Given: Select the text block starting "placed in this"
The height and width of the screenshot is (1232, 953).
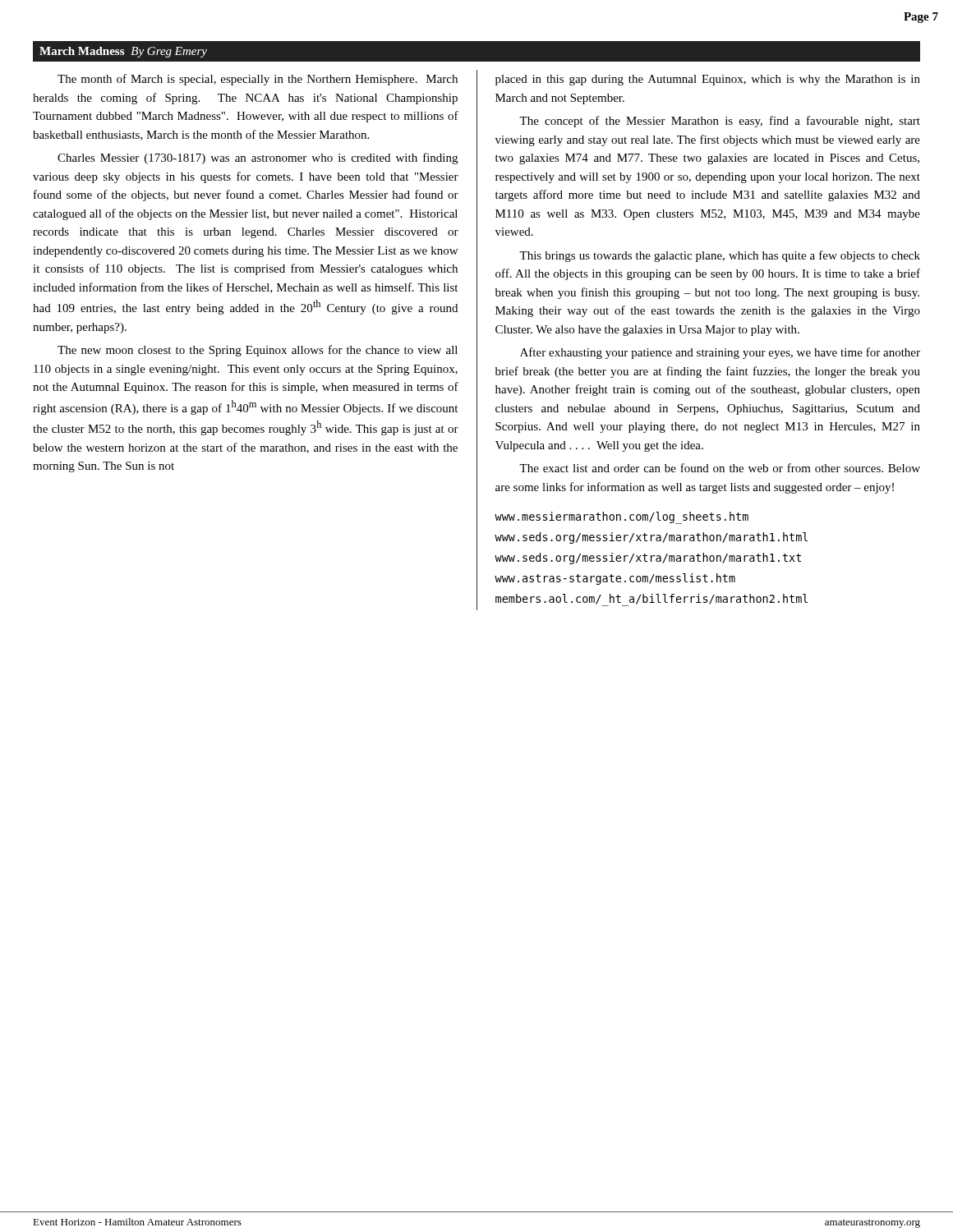Looking at the screenshot, I should [708, 283].
